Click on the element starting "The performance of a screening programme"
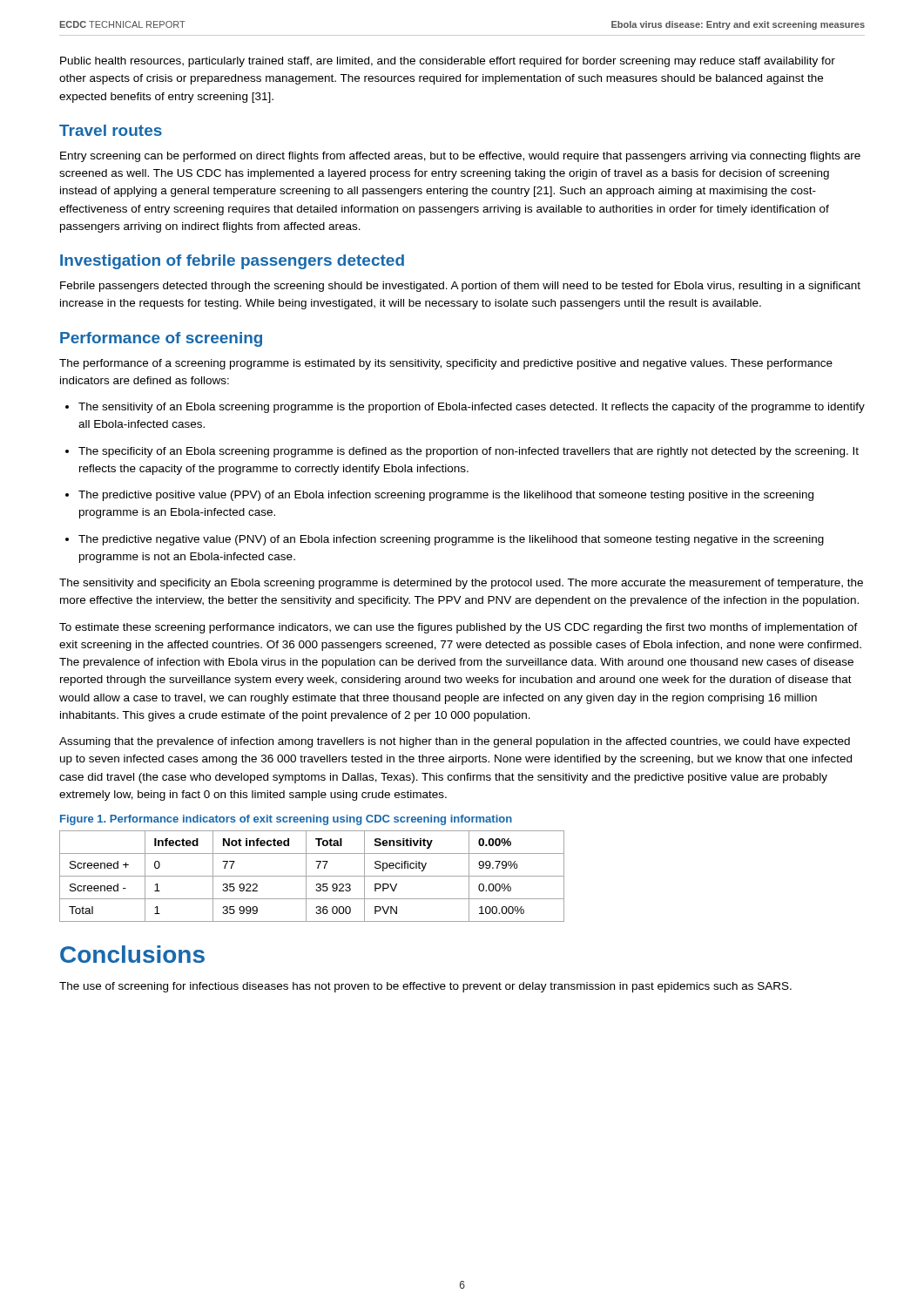924x1307 pixels. (x=462, y=372)
